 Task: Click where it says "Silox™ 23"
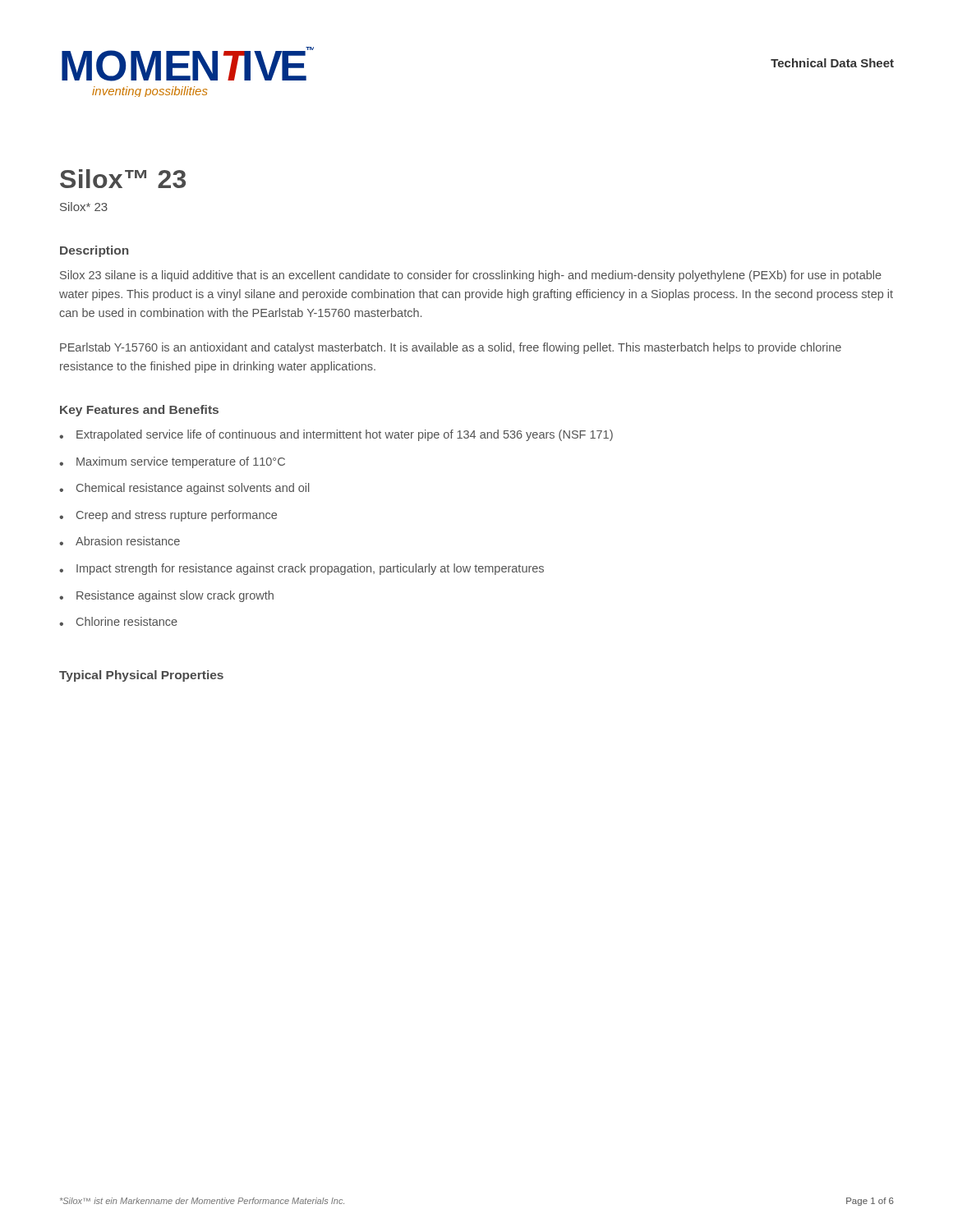coord(123,179)
